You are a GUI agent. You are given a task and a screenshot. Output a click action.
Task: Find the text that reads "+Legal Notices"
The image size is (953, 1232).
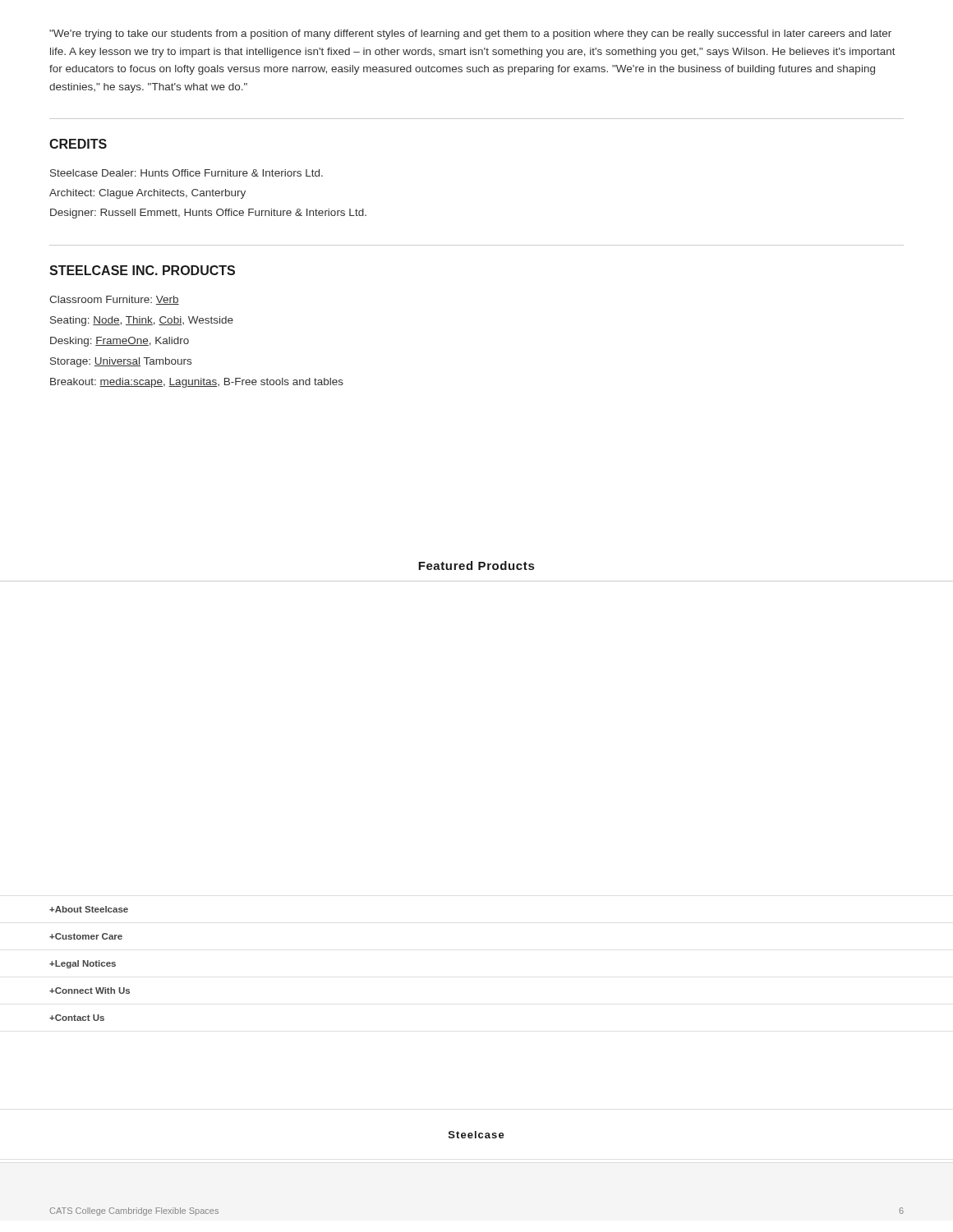[83, 963]
